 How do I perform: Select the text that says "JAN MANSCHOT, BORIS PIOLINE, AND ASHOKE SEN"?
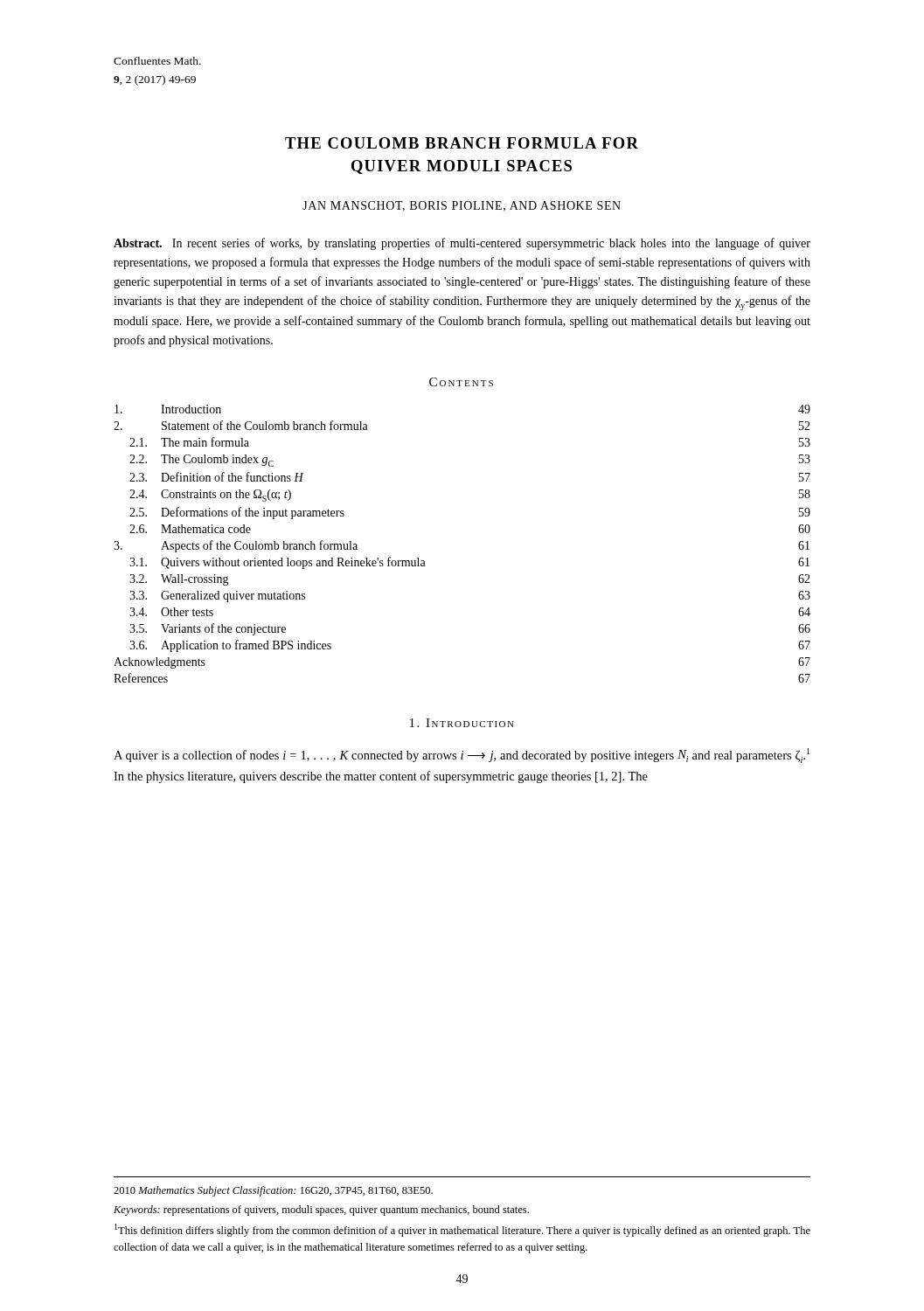(x=462, y=206)
